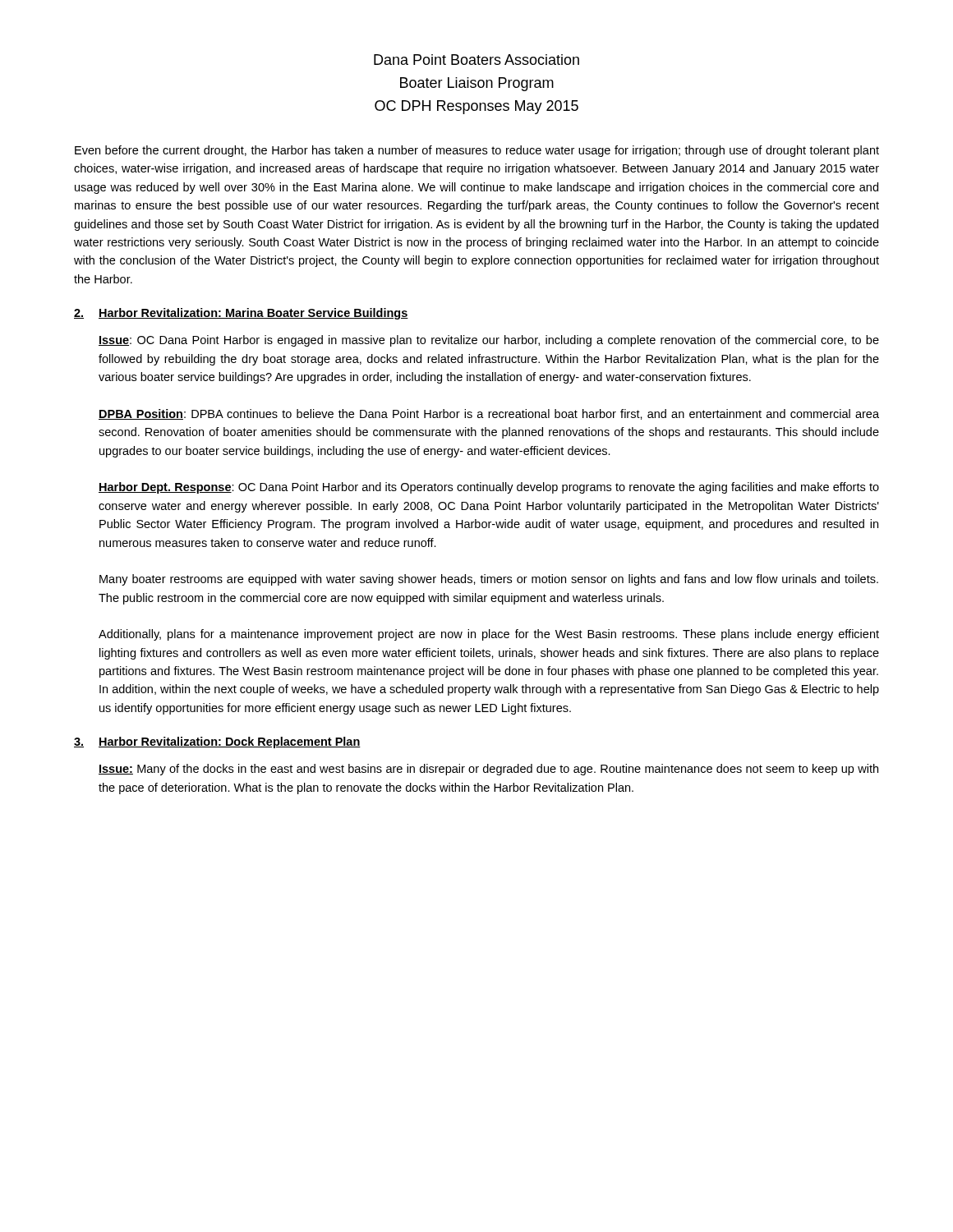Screen dimensions: 1232x953
Task: Locate the block of text that opens with "Many boater restrooms"
Action: [x=489, y=588]
